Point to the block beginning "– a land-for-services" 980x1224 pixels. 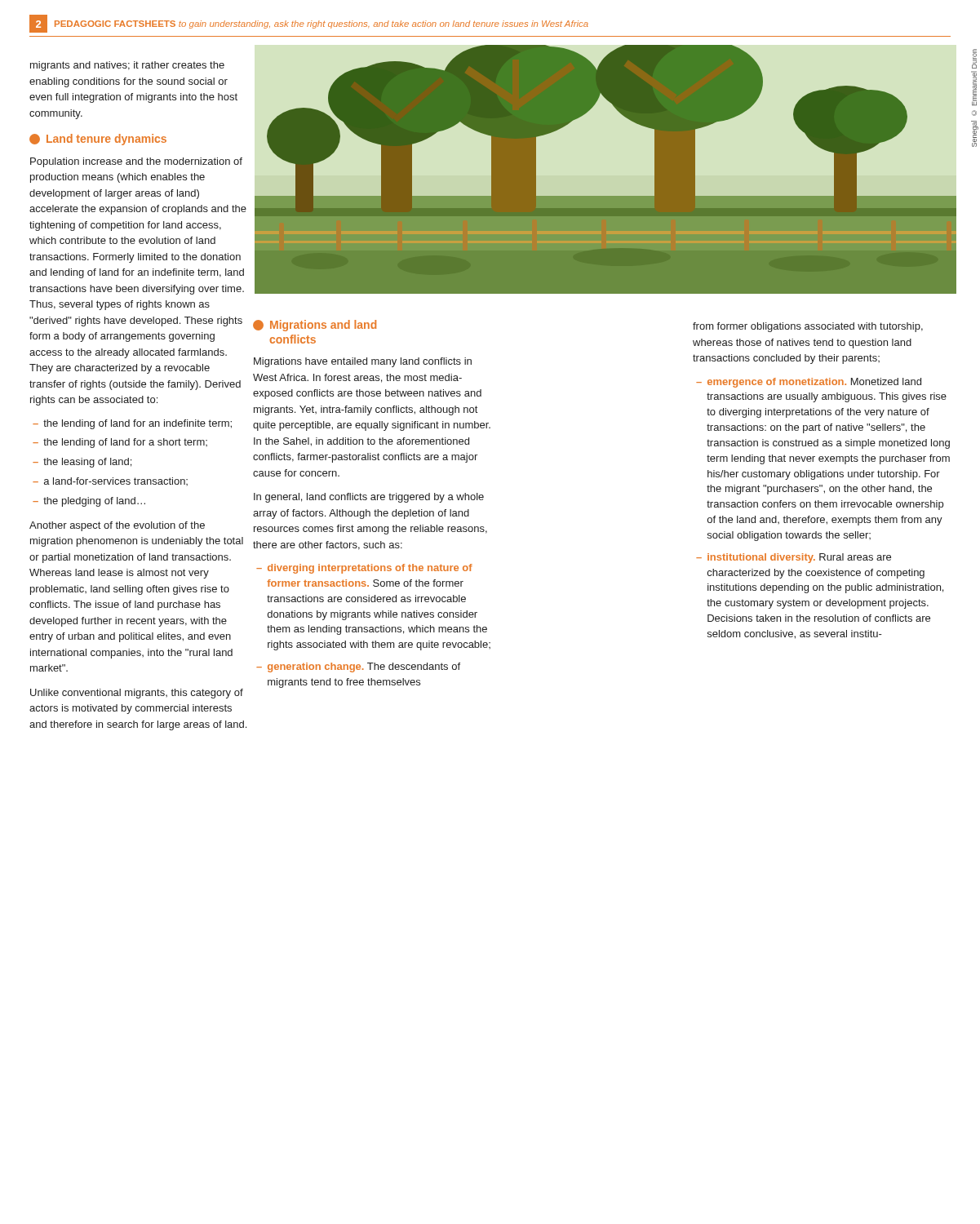(111, 482)
